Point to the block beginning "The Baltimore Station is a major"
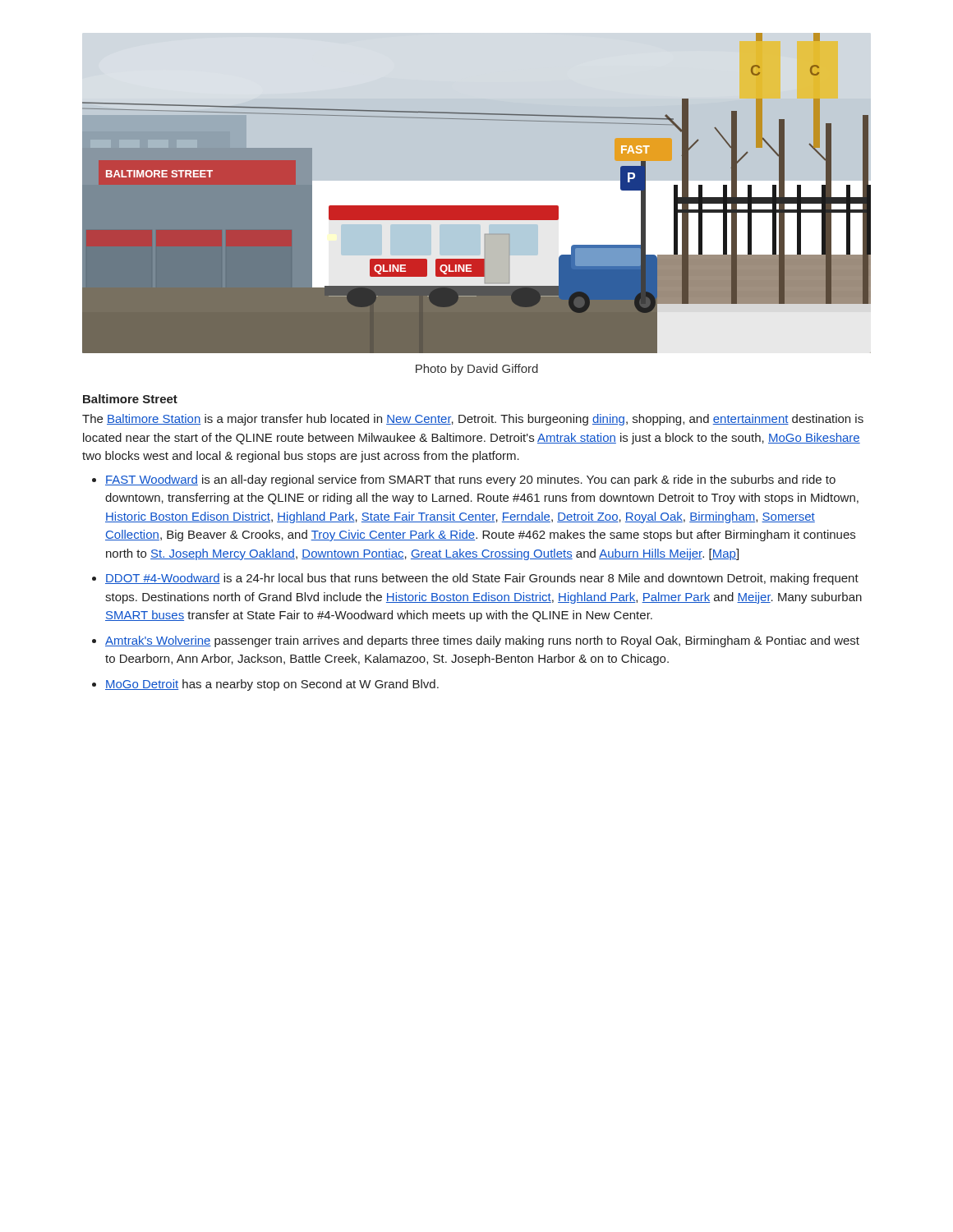Screen dimensions: 1232x953 tap(473, 437)
